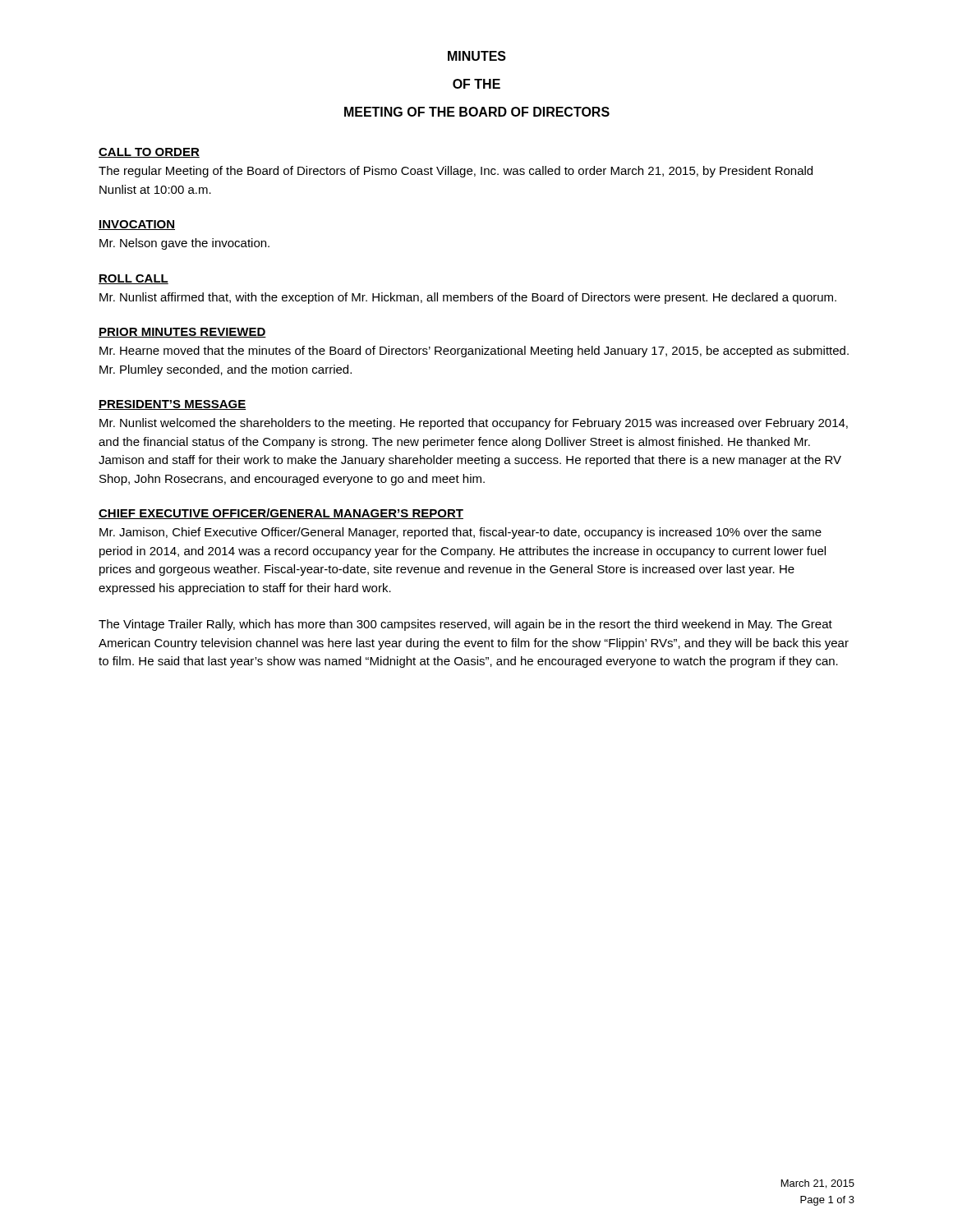
Task: Click the section header that begins "PRESIDENT’S MESSAGE Mr. Nunlist welcomed the shareholders"
Action: [x=476, y=442]
